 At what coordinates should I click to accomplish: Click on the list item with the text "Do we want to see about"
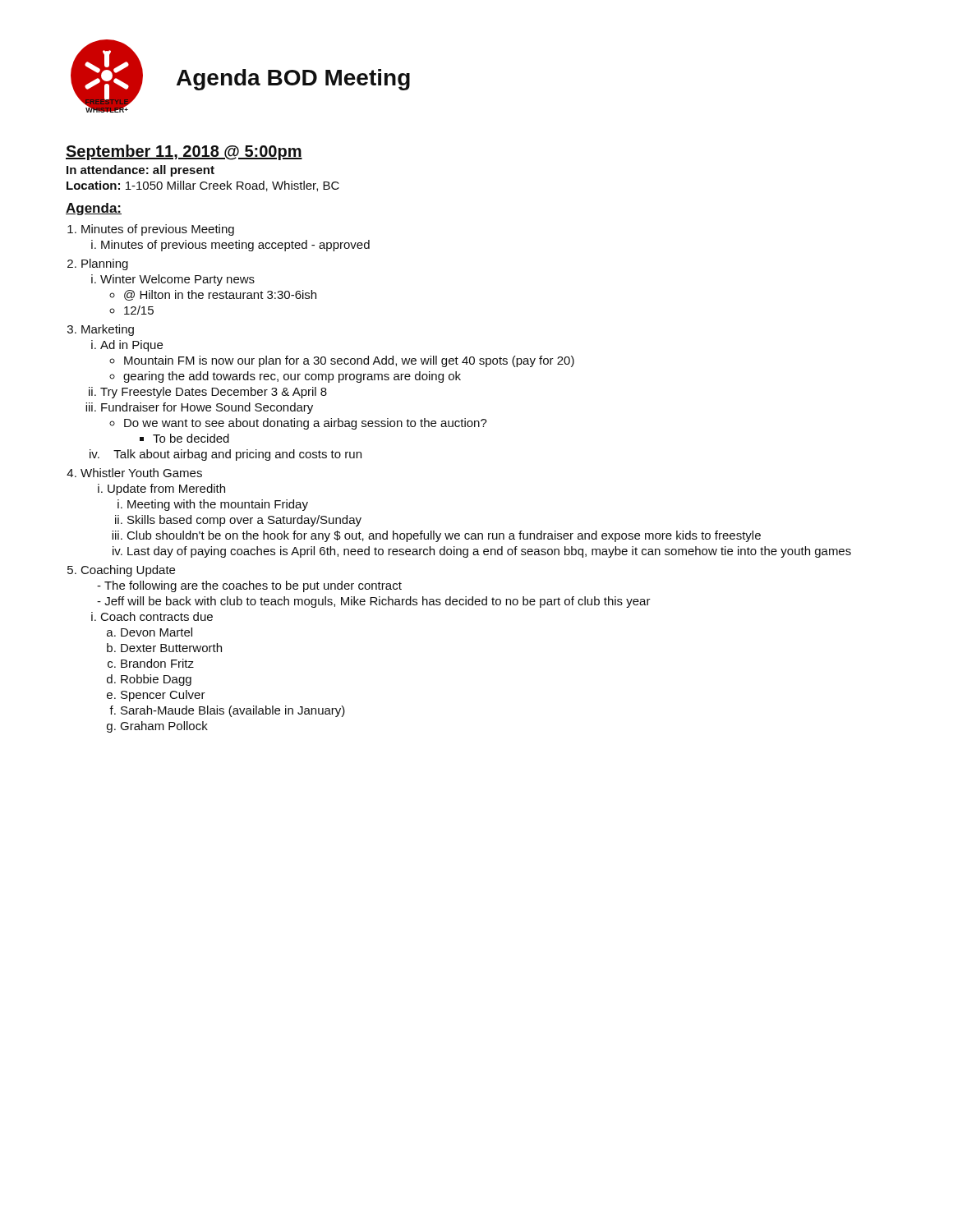[306, 424]
